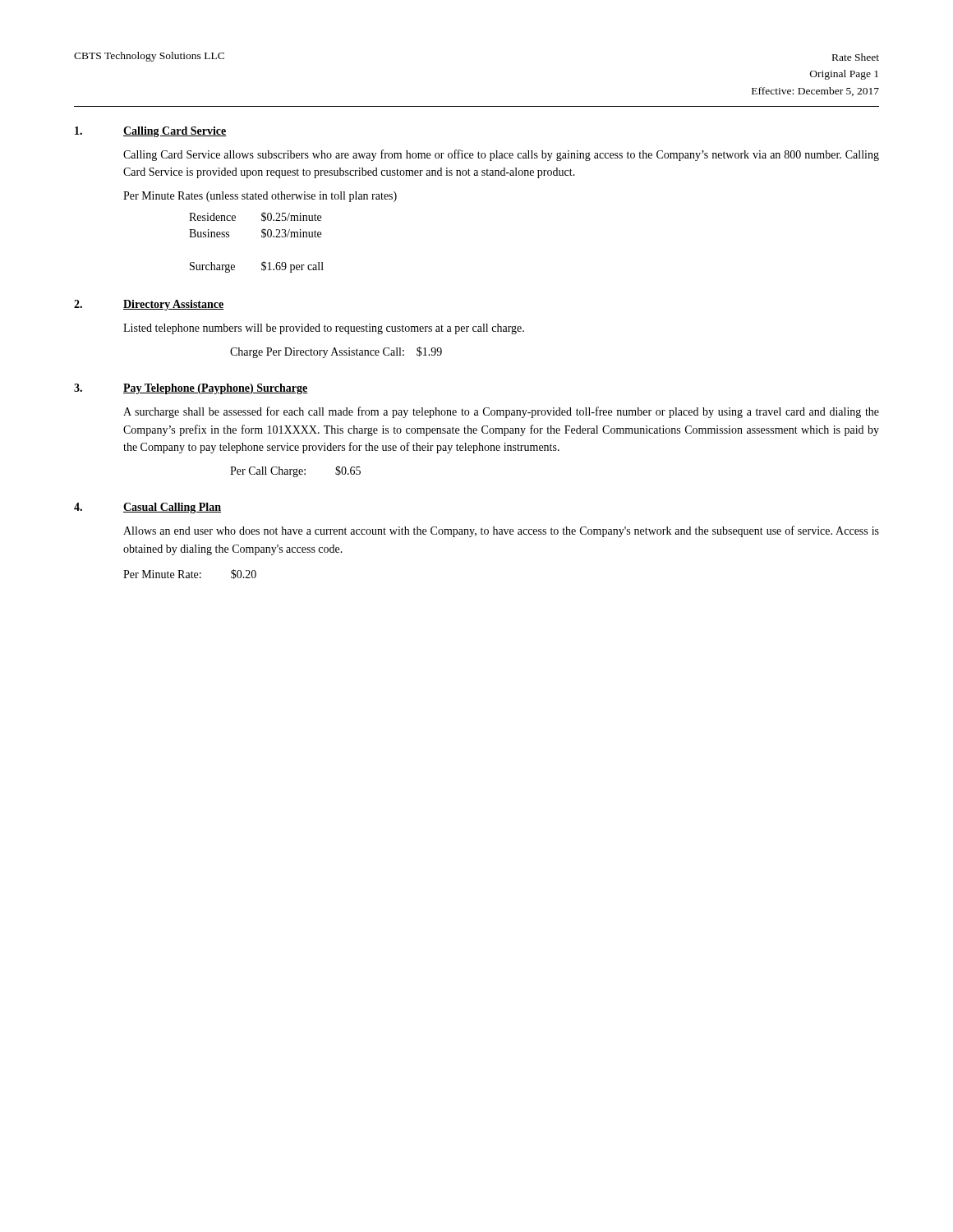This screenshot has width=953, height=1232.
Task: Select the text with the text "Per Minute Rate: $0.20"
Action: [x=190, y=575]
